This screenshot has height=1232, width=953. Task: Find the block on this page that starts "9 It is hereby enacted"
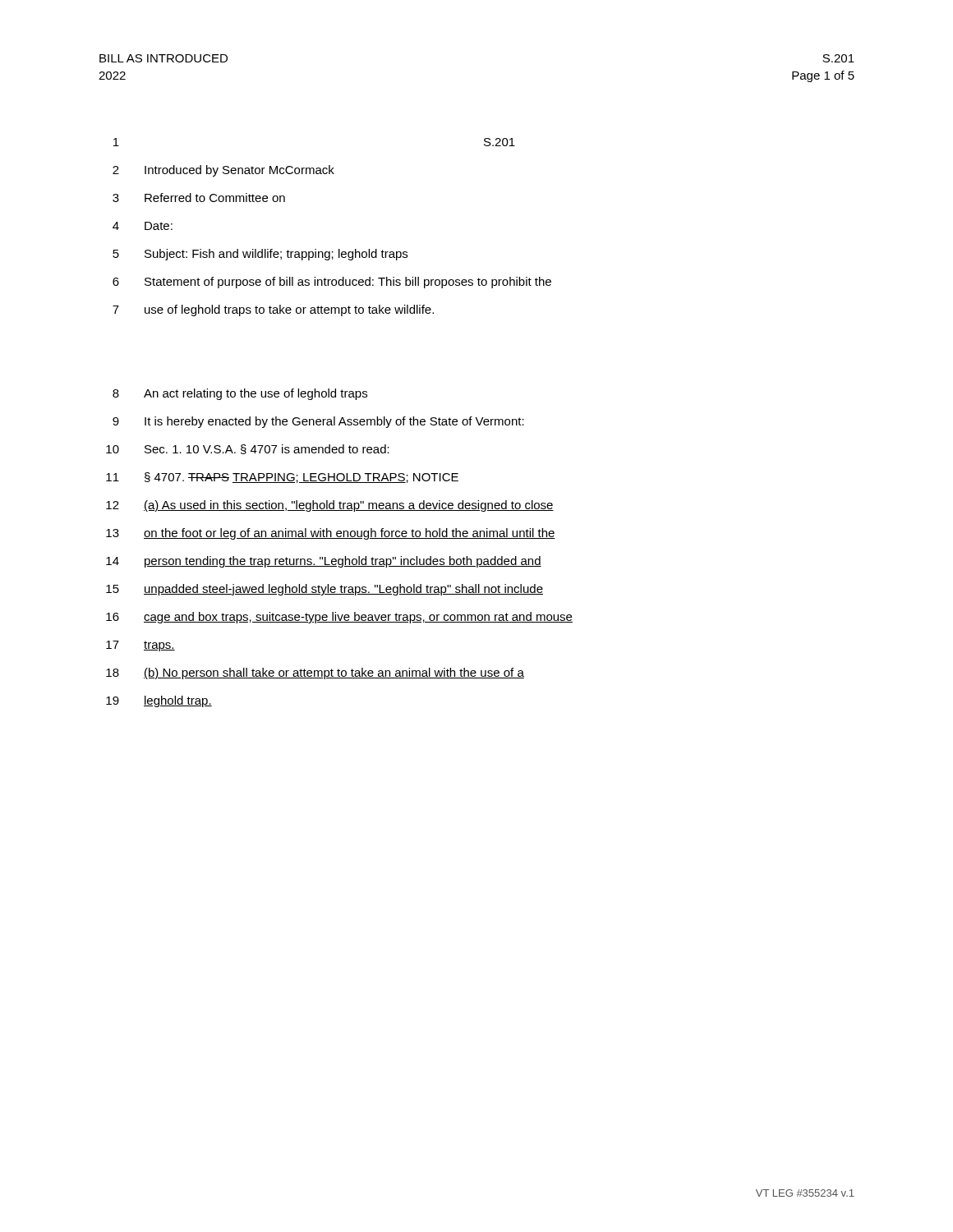tap(476, 421)
